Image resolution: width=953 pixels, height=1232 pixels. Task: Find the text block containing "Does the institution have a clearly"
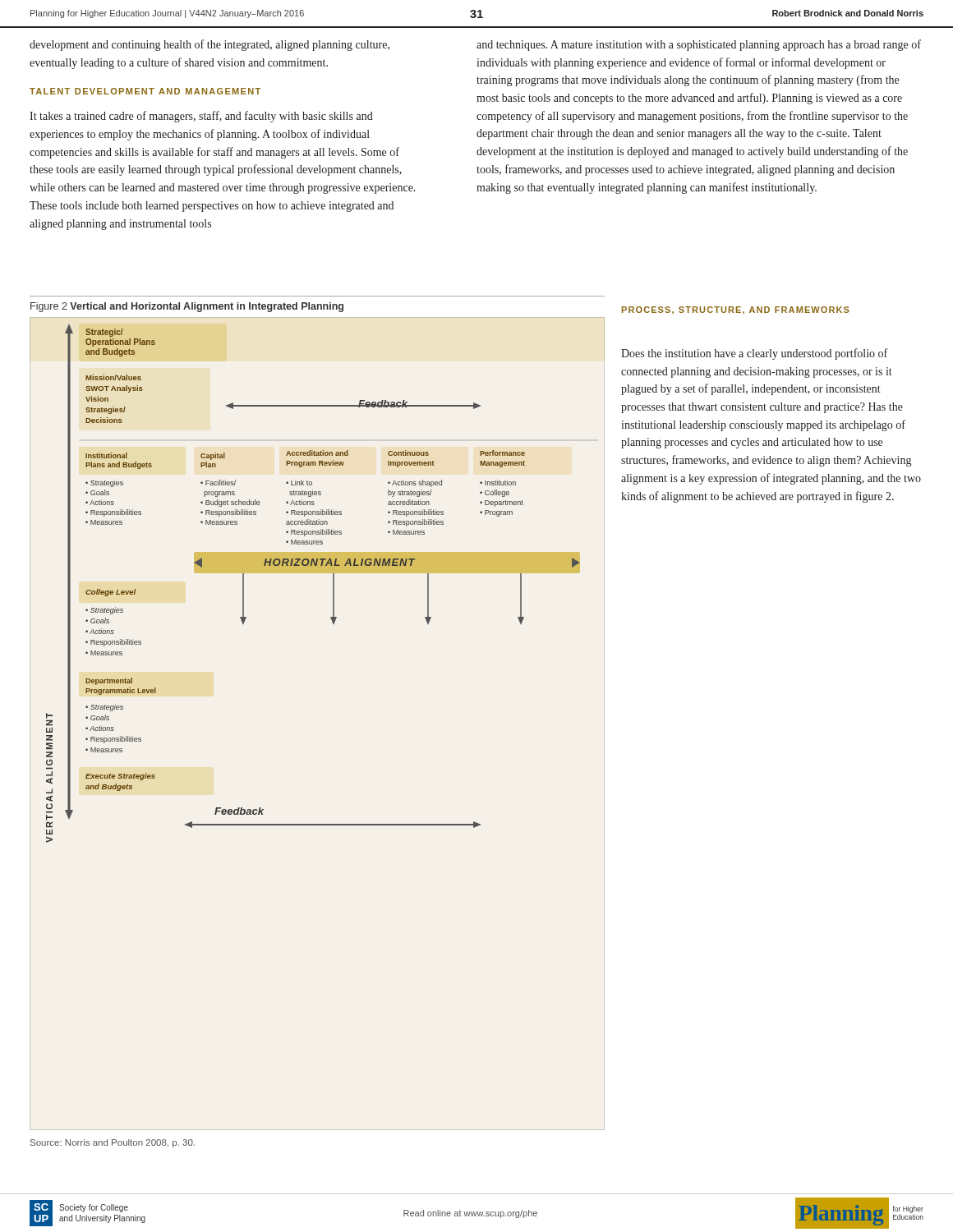pos(771,425)
